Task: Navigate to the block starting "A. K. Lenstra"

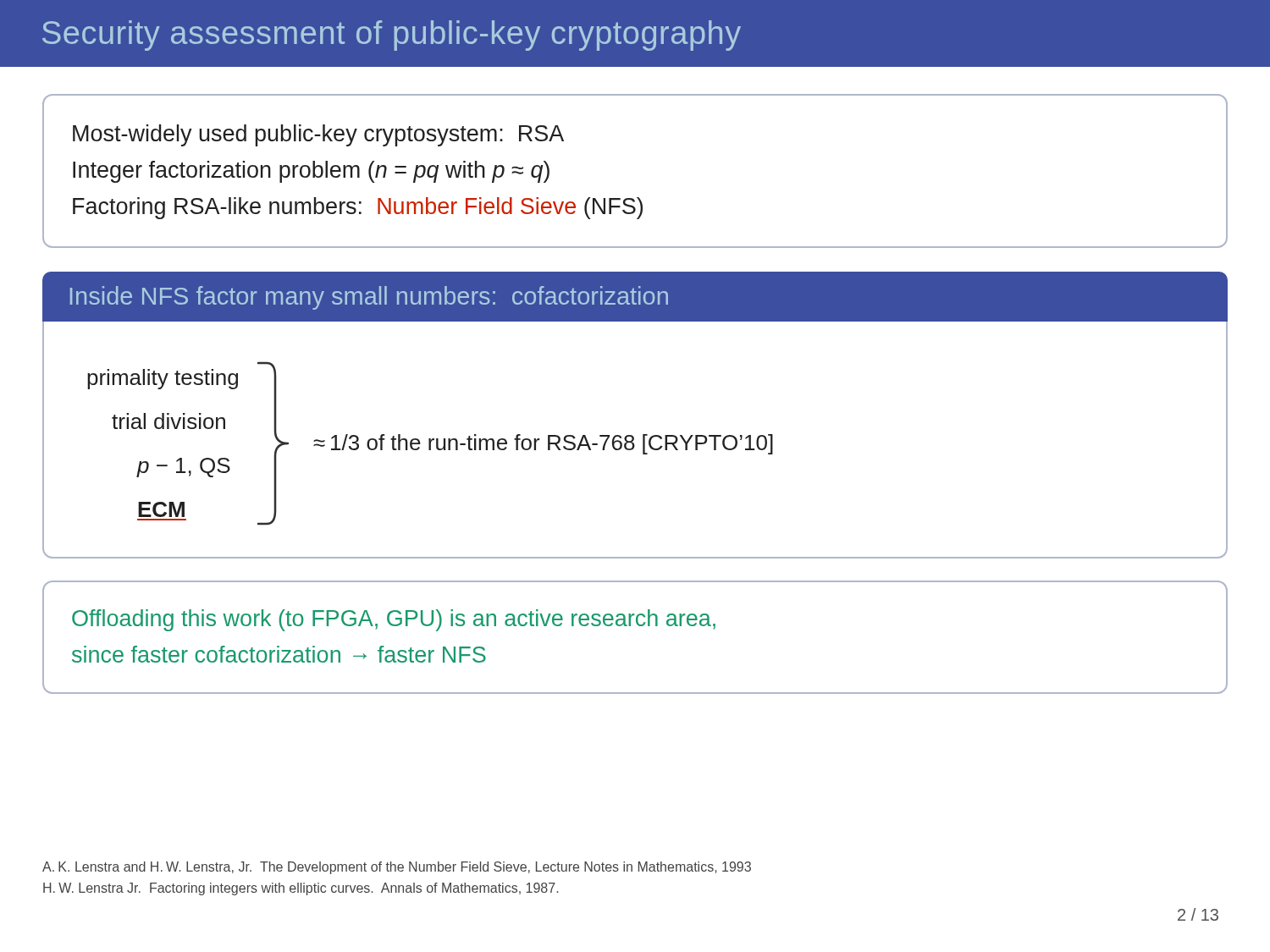Action: point(397,878)
